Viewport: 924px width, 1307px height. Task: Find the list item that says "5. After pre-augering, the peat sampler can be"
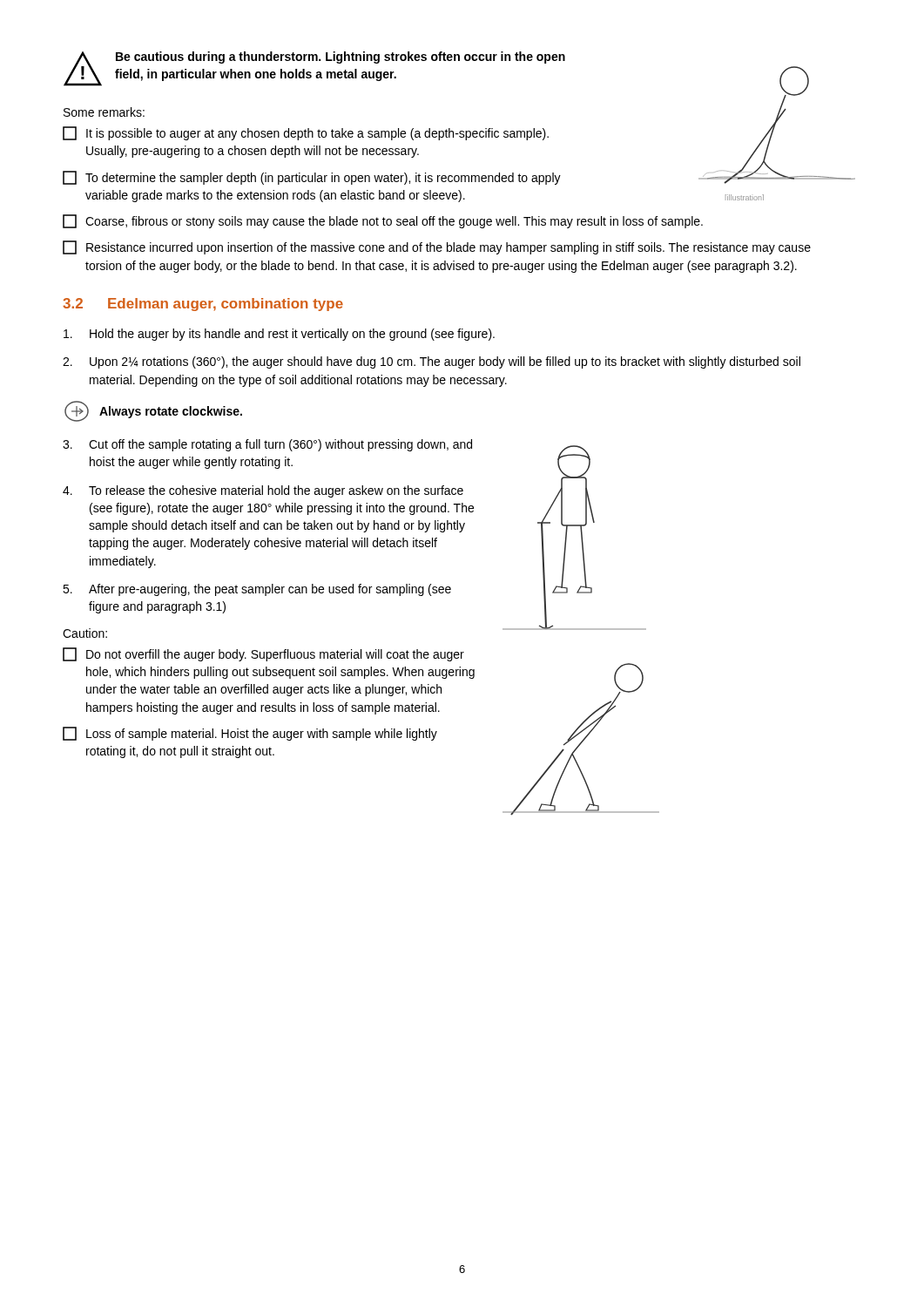[270, 598]
